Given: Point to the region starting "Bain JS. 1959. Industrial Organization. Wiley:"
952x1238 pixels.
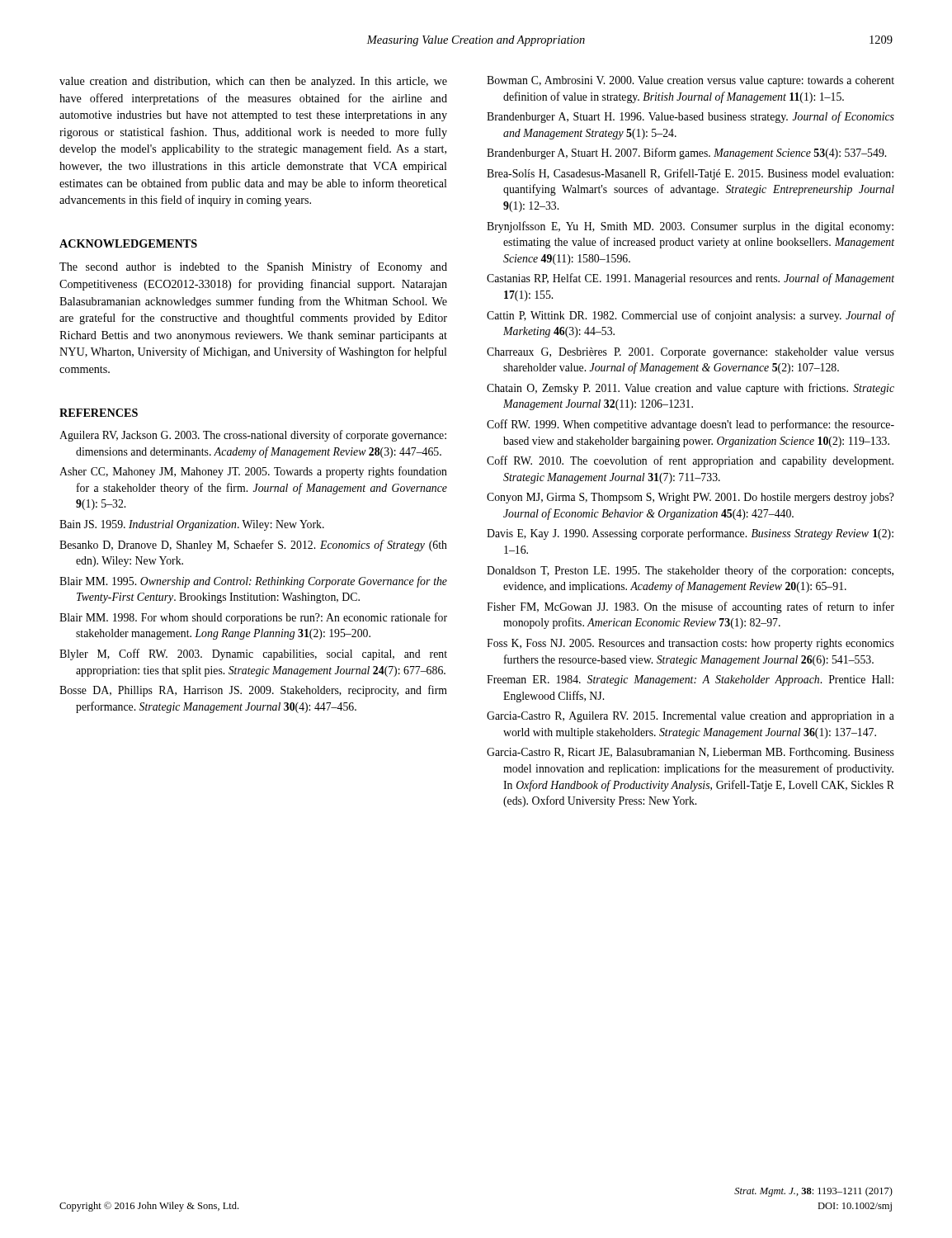Looking at the screenshot, I should (192, 525).
